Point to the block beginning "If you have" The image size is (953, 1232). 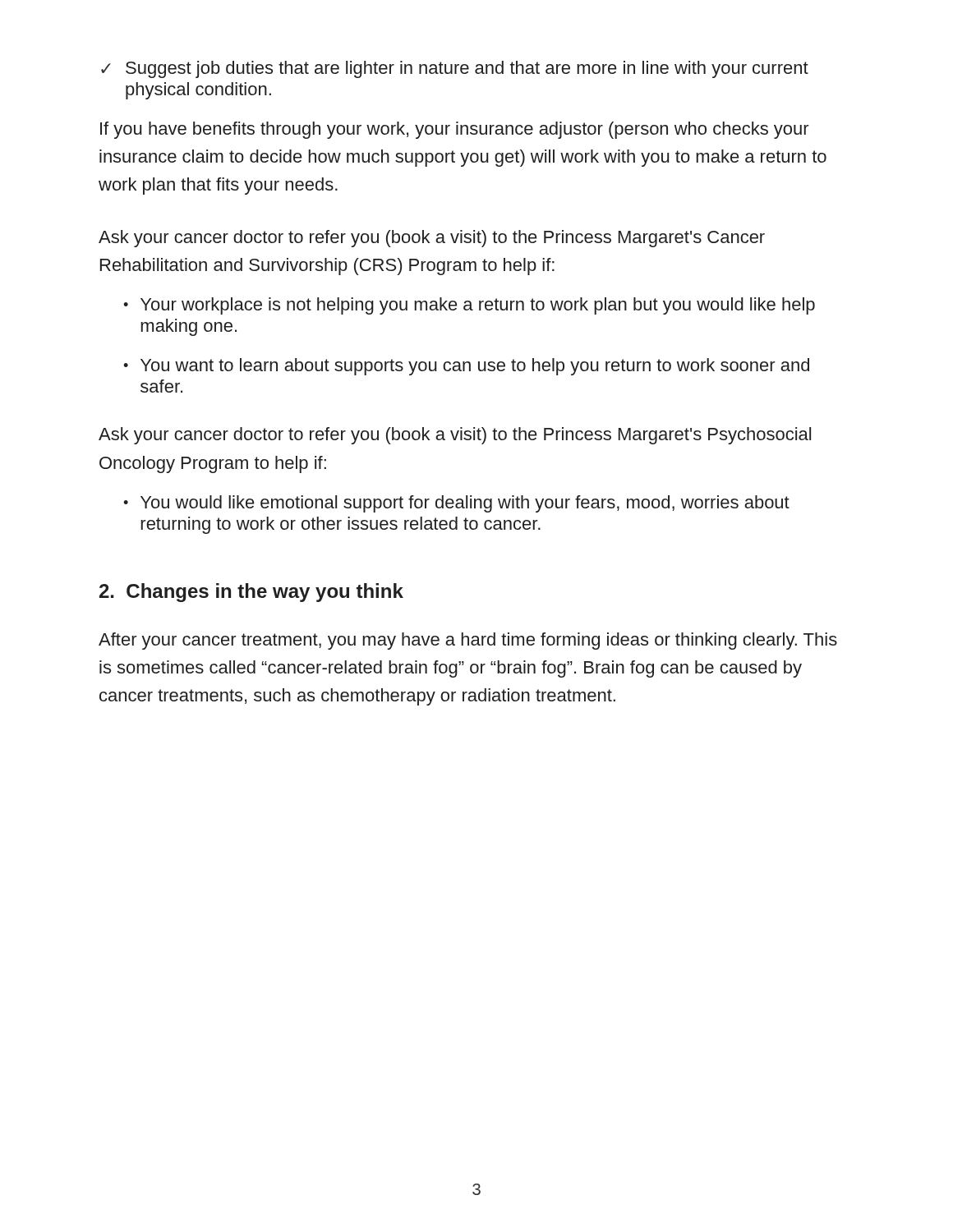coord(463,157)
